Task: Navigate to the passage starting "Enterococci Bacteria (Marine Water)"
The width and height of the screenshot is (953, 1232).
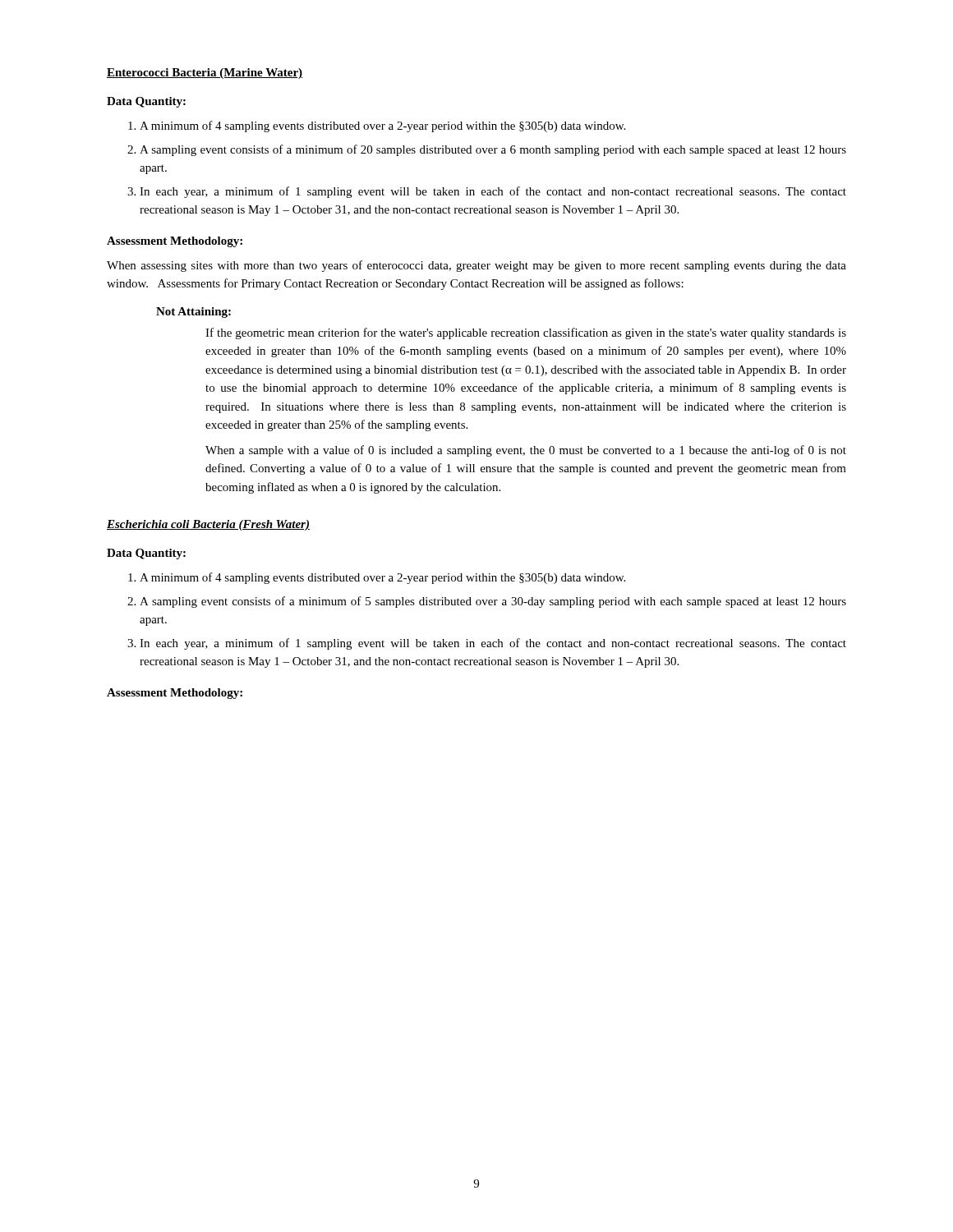Action: point(205,72)
